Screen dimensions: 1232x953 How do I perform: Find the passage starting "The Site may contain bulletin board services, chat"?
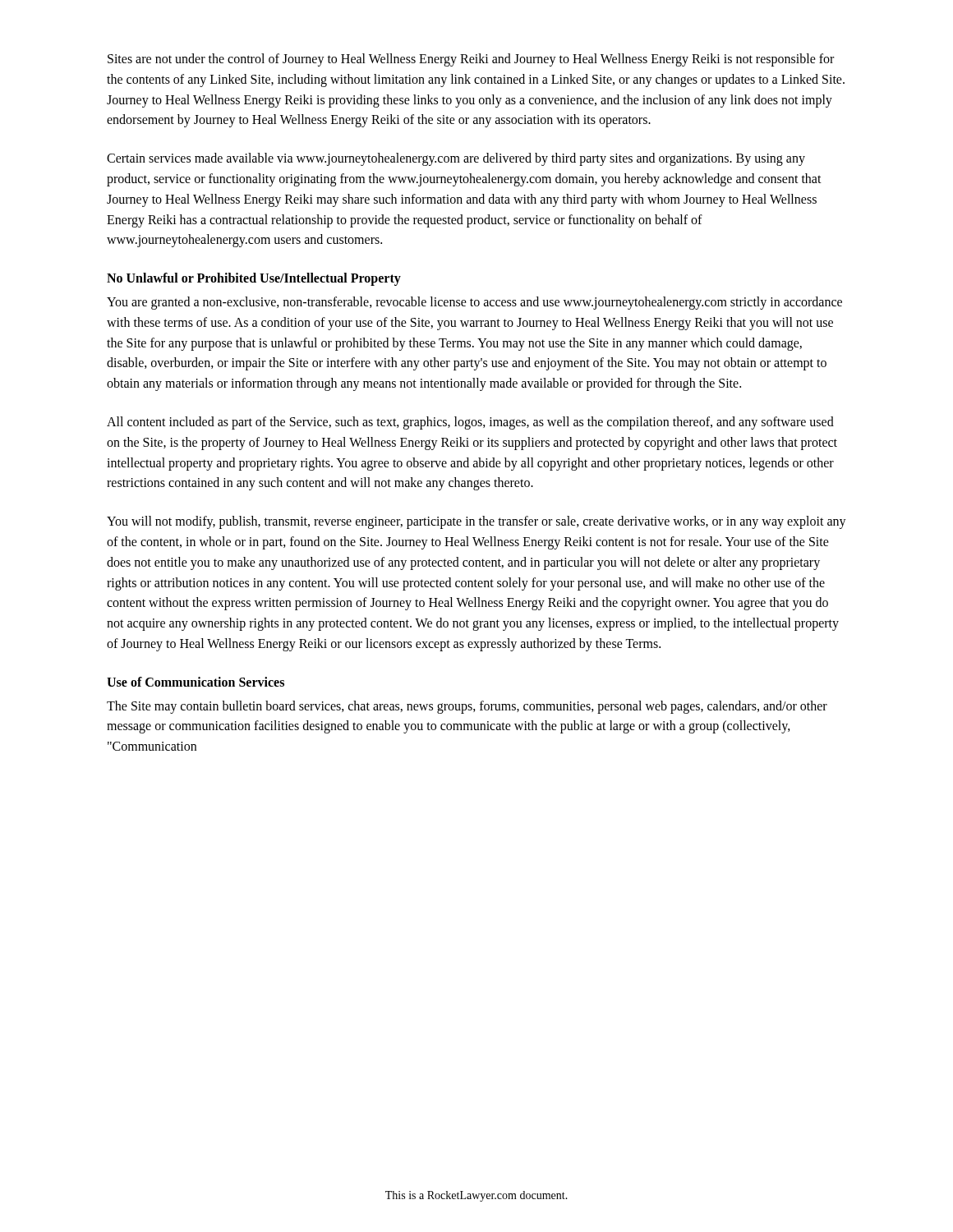pos(467,726)
